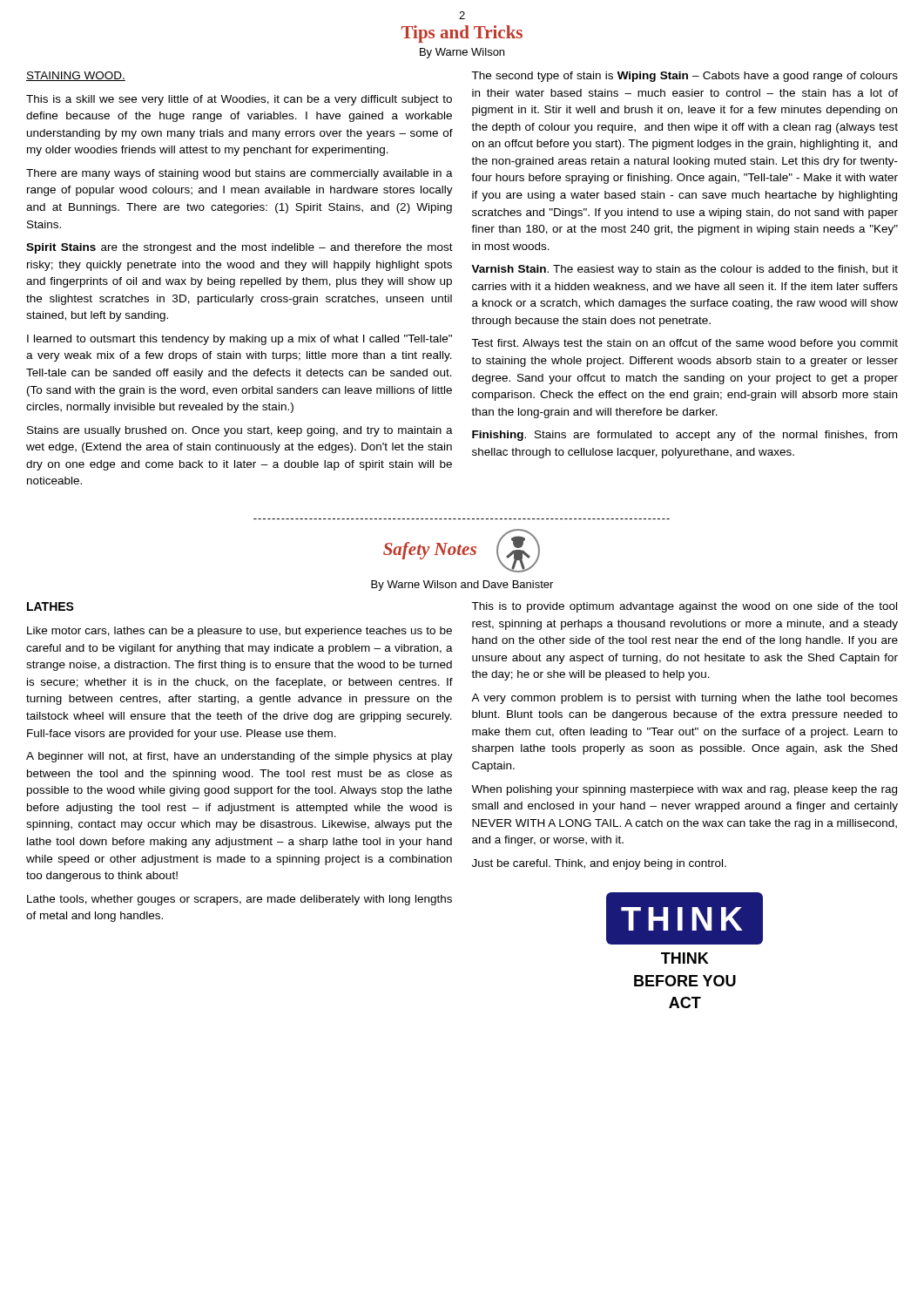Image resolution: width=924 pixels, height=1307 pixels.
Task: Select the region starting "Like motor cars, lathes can be a"
Action: pyautogui.click(x=239, y=773)
